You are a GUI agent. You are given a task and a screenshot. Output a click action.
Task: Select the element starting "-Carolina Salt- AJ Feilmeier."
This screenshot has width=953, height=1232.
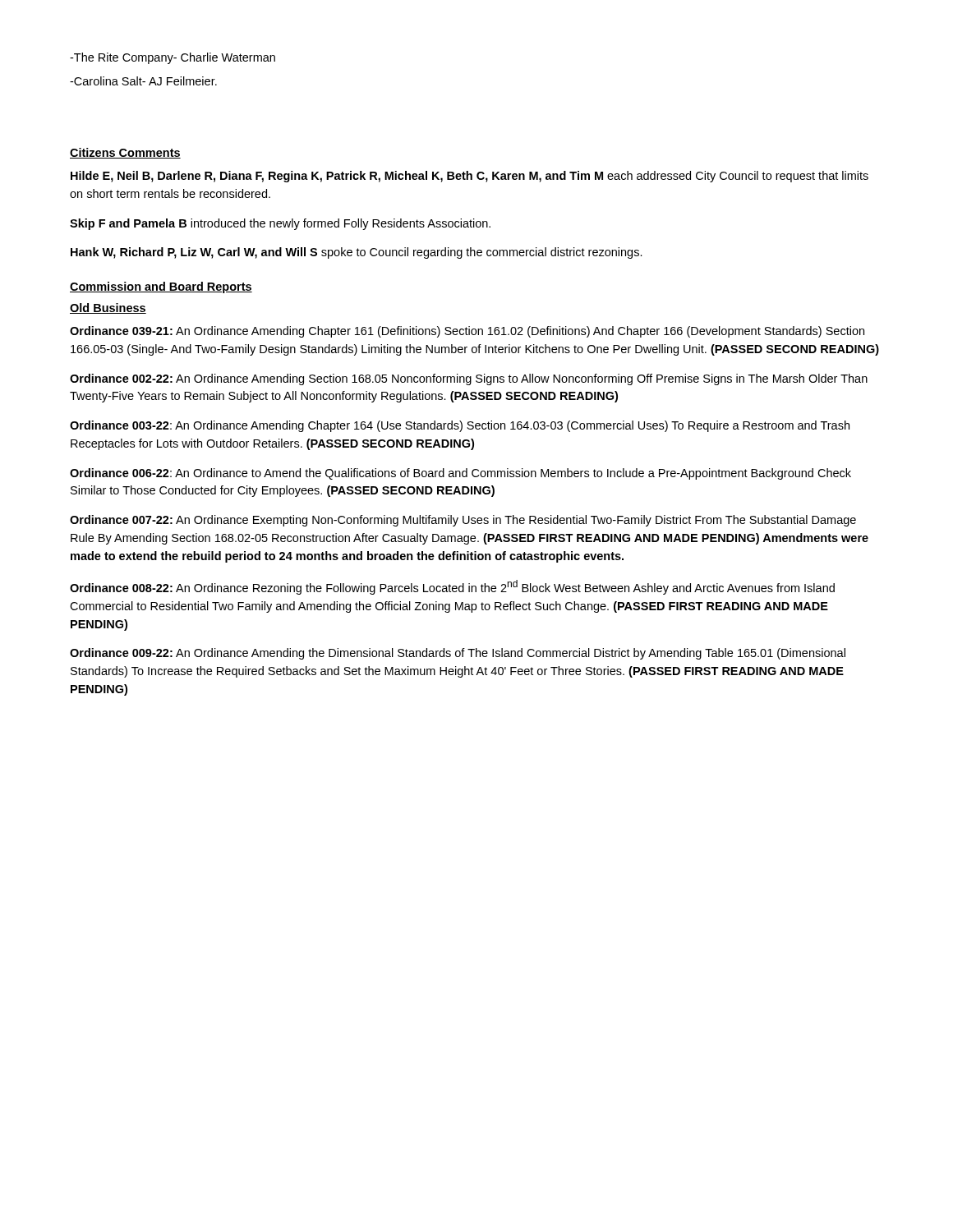(144, 81)
